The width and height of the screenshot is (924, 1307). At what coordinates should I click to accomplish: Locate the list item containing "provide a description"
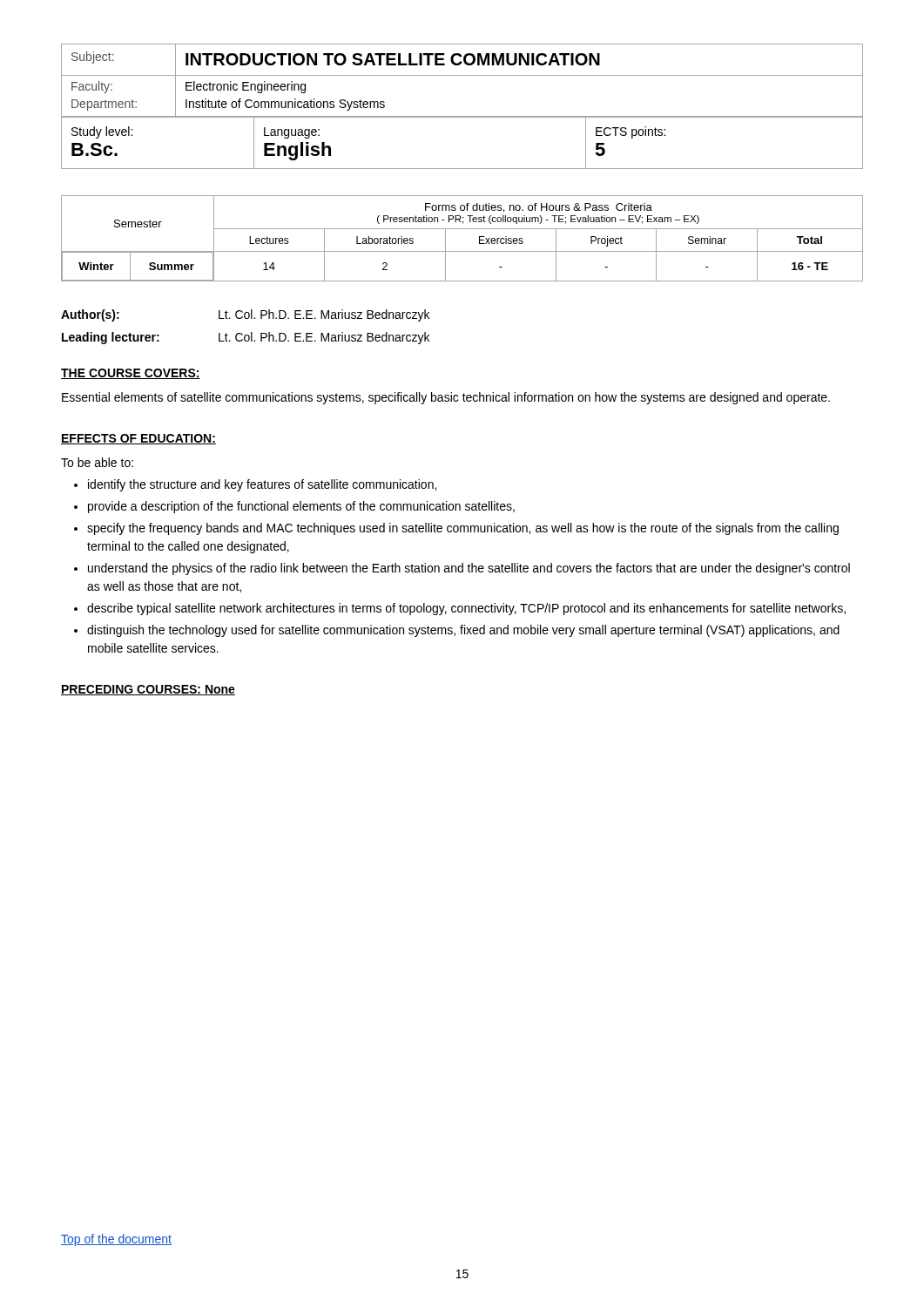[301, 506]
